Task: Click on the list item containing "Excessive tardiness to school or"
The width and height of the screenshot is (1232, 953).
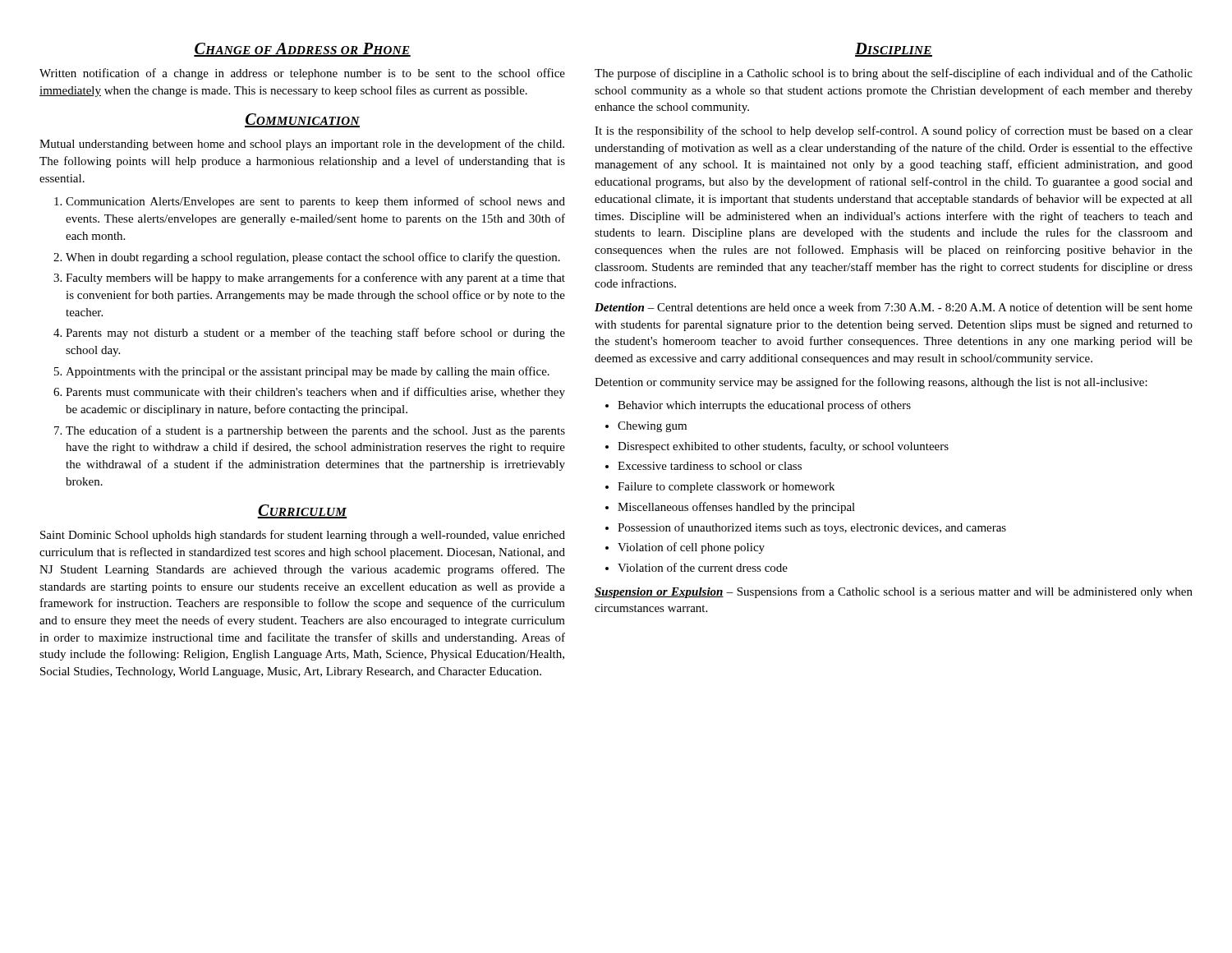Action: point(710,466)
